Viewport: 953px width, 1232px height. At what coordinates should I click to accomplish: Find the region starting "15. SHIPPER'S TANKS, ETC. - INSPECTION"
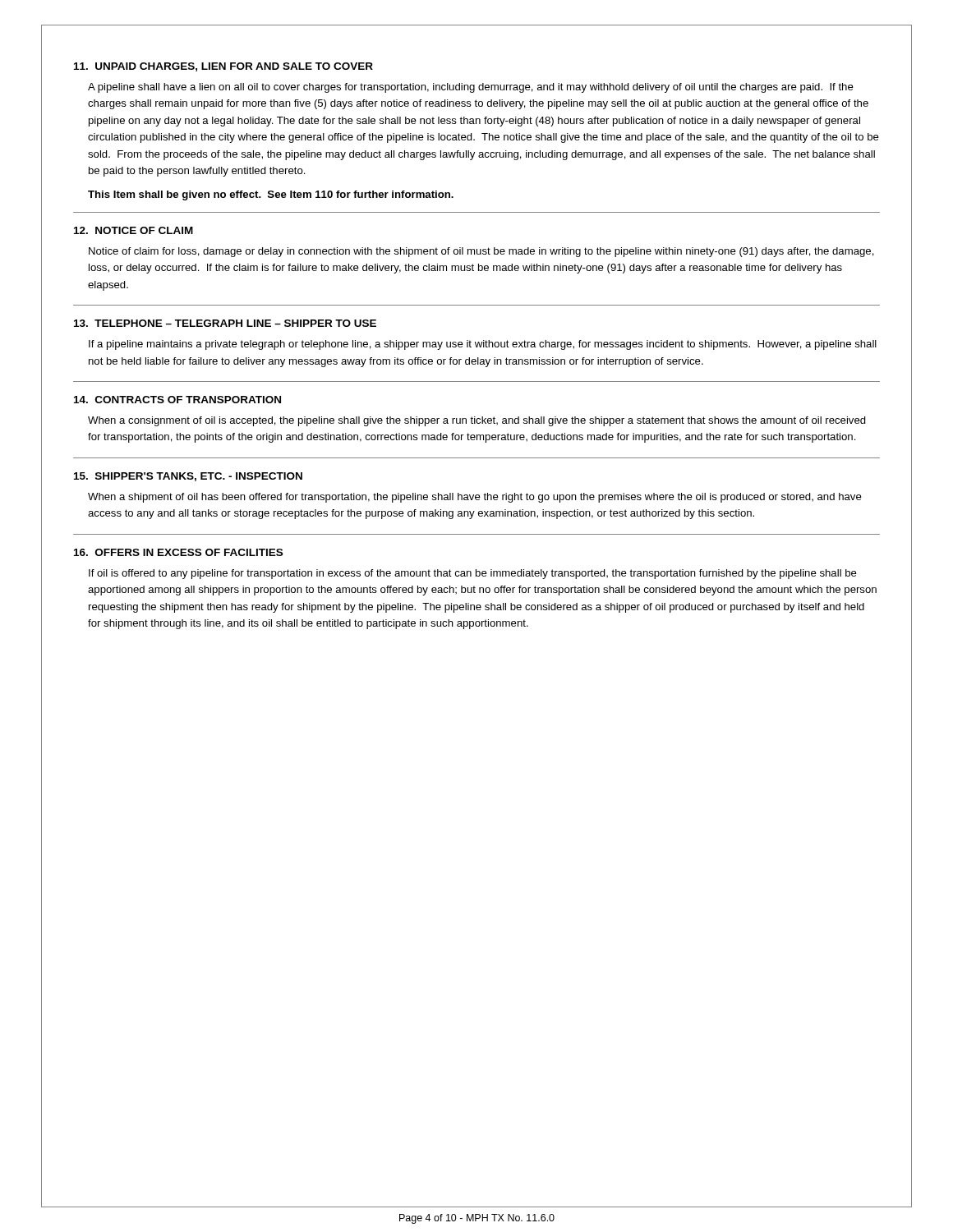coord(188,476)
